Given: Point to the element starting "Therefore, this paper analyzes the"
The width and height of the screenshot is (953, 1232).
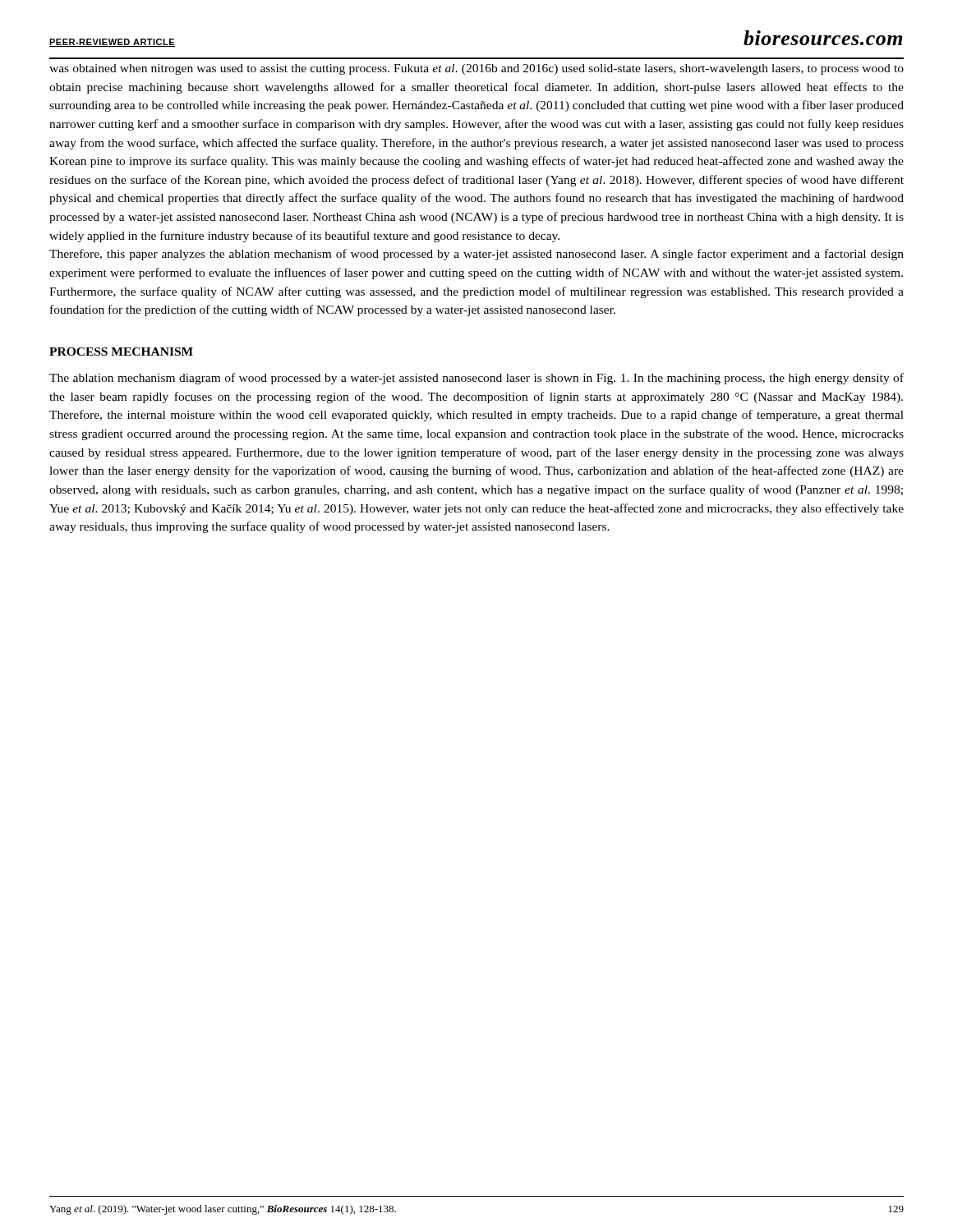Looking at the screenshot, I should click(476, 282).
